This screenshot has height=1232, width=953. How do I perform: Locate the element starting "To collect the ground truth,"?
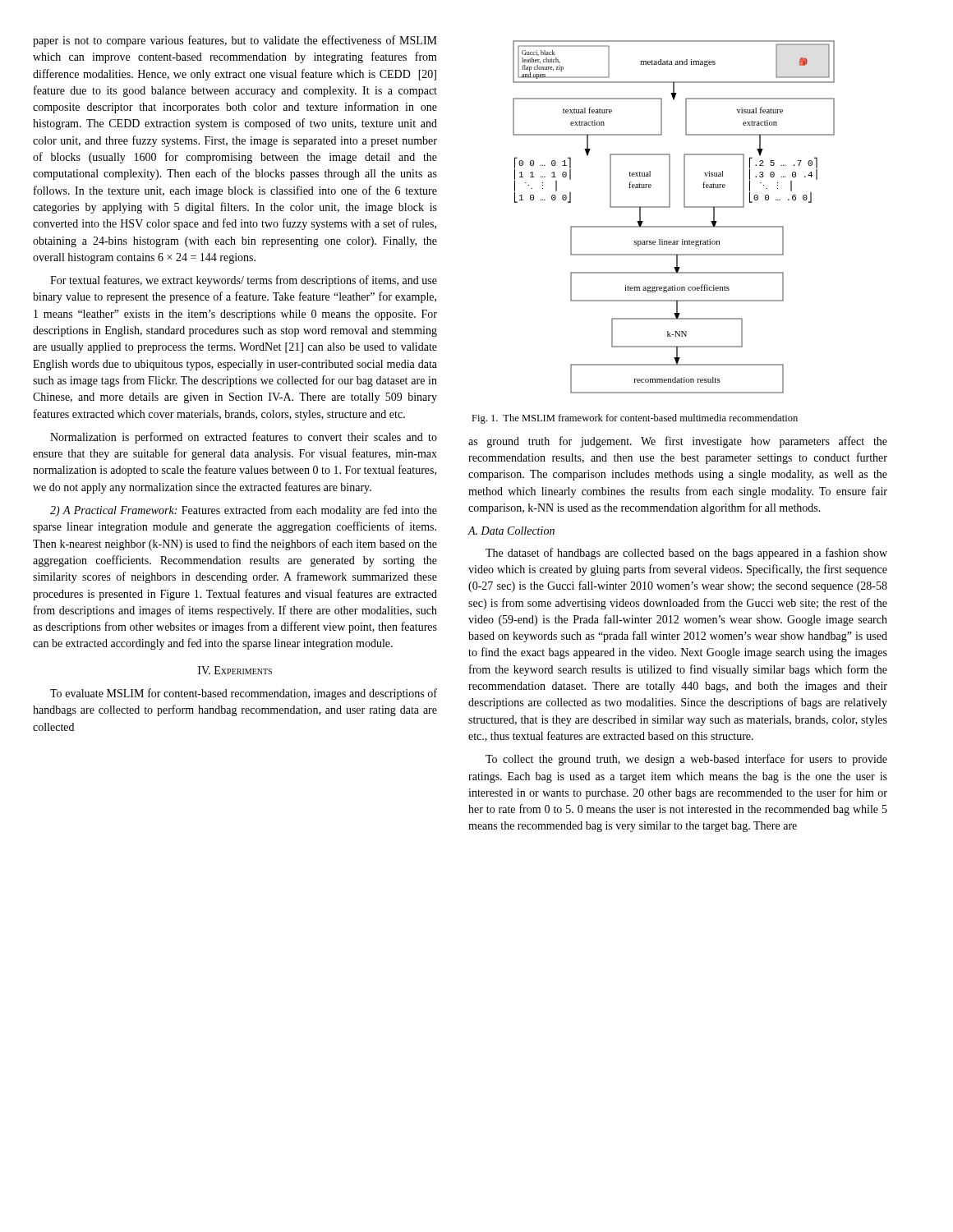[678, 793]
